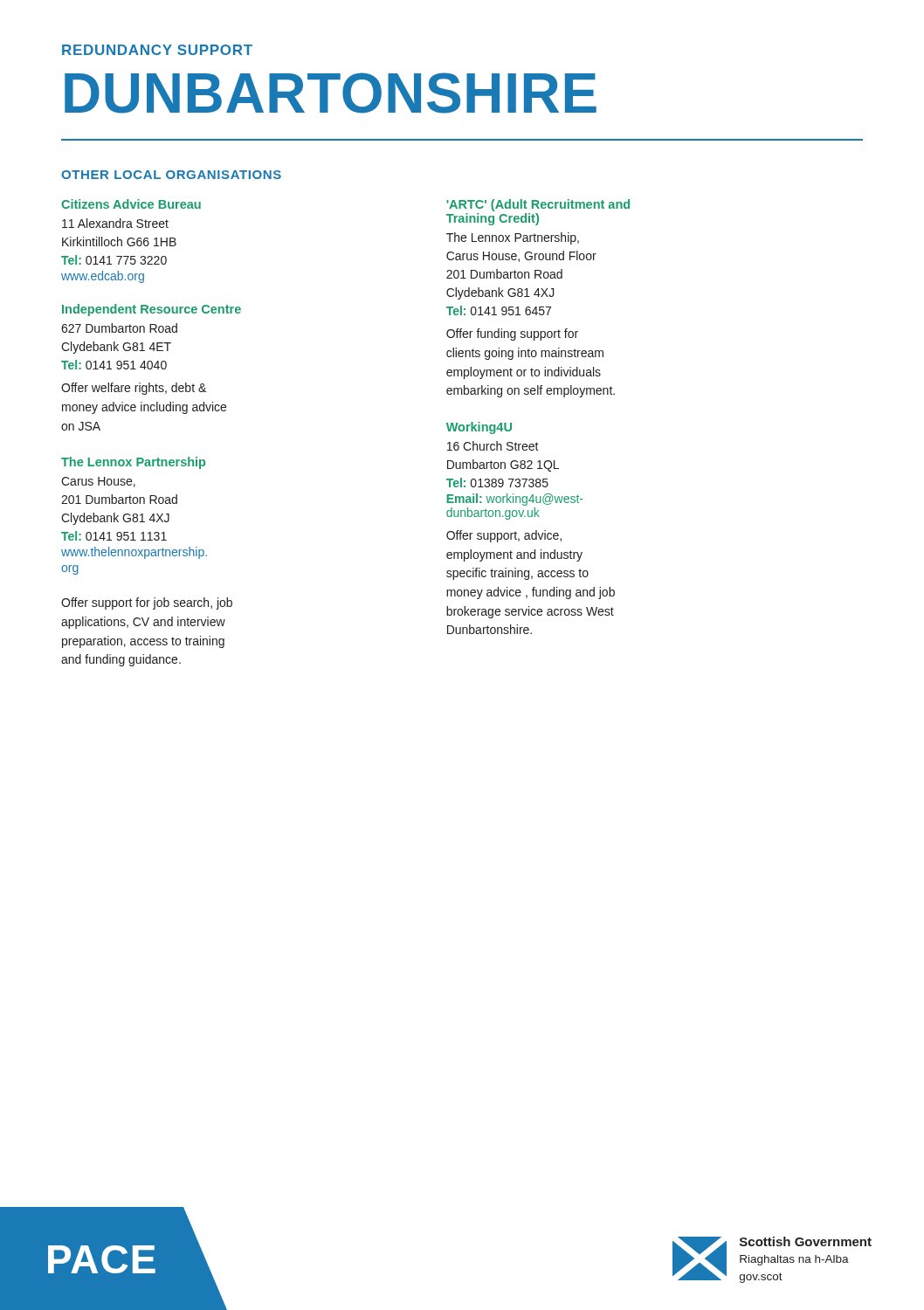924x1310 pixels.
Task: Point to the text starting "REDUNDANCY SUPPORT"
Action: coord(157,50)
